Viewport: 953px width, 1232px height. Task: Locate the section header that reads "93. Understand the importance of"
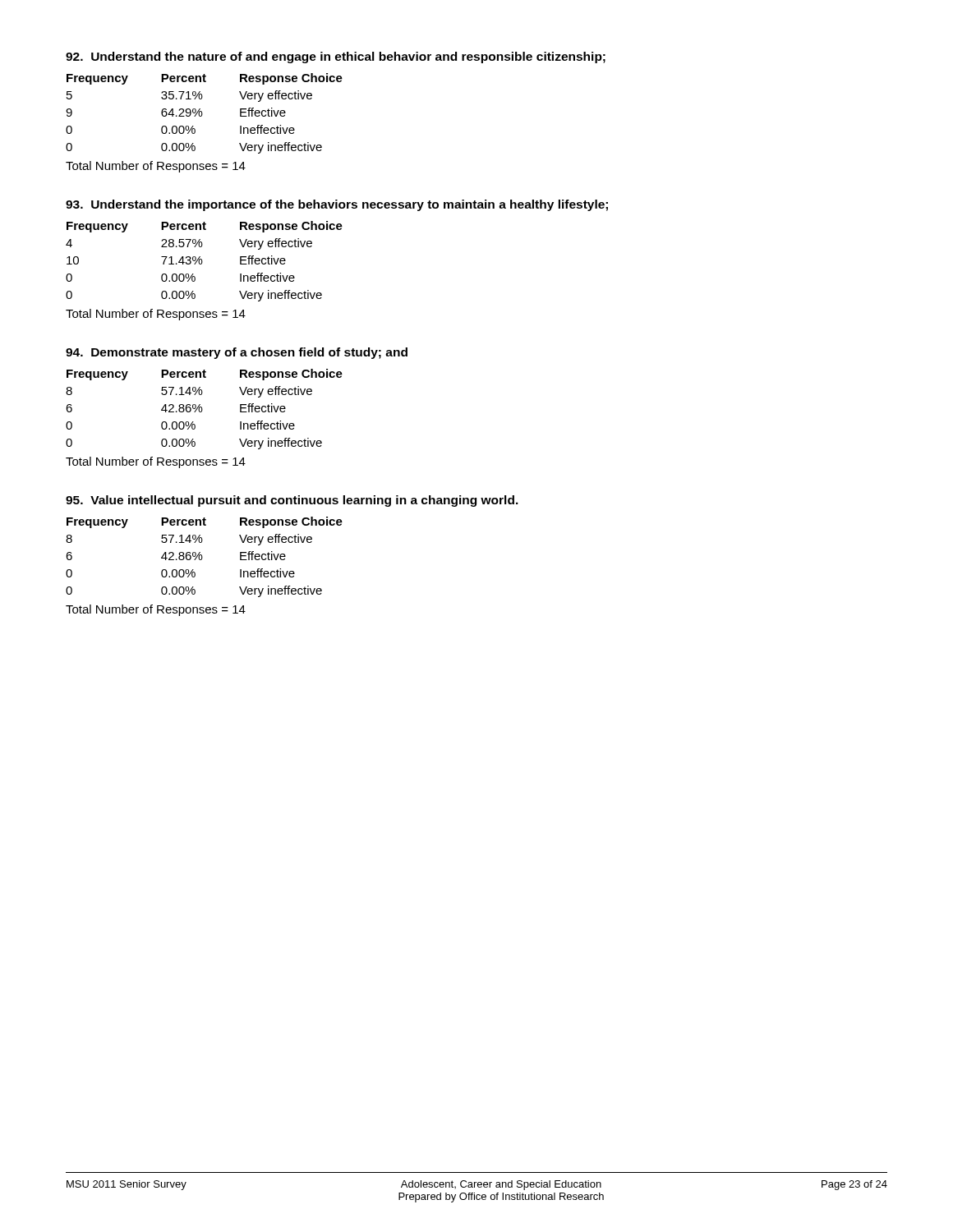coord(338,204)
